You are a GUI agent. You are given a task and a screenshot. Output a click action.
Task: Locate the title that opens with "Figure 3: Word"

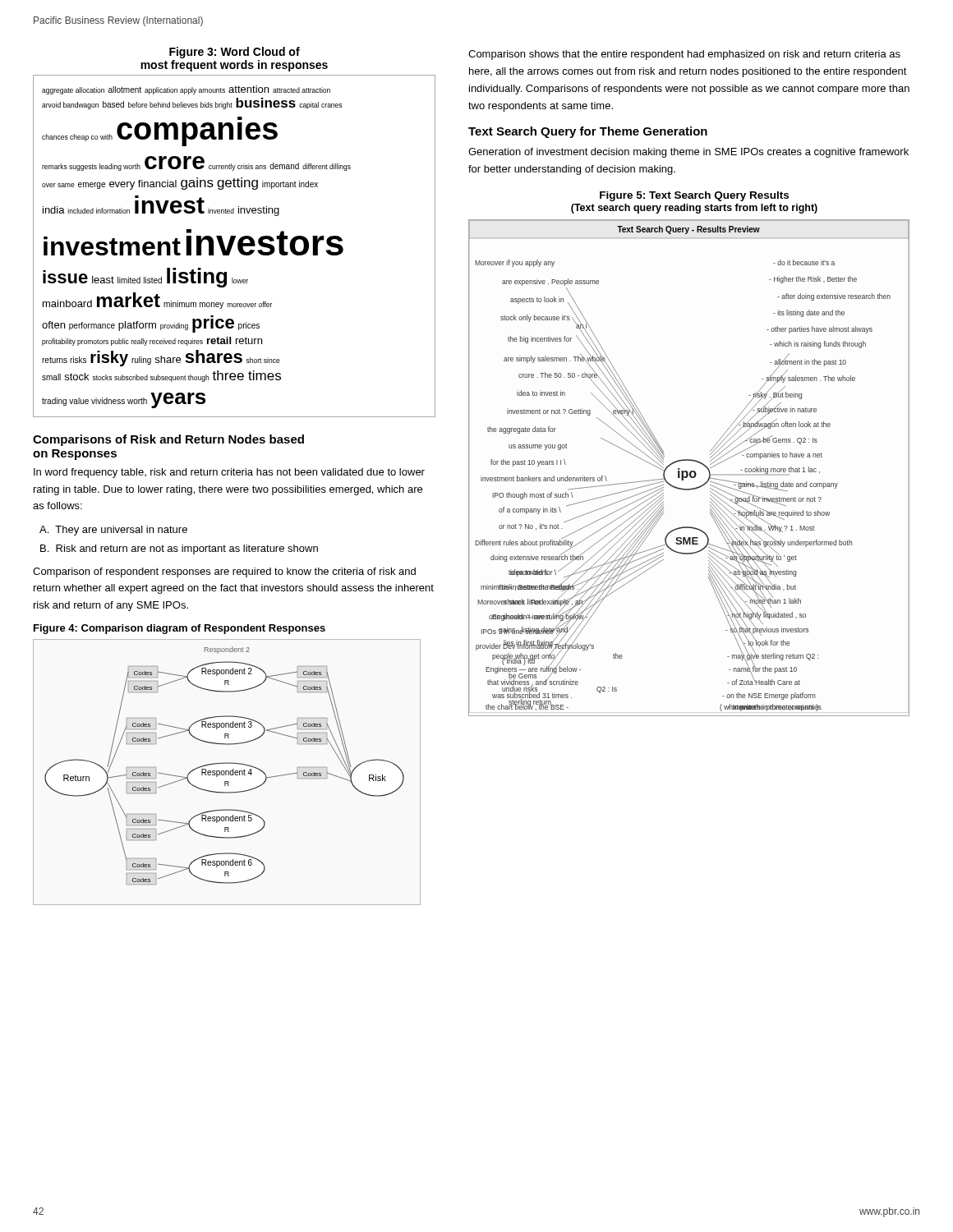point(234,58)
